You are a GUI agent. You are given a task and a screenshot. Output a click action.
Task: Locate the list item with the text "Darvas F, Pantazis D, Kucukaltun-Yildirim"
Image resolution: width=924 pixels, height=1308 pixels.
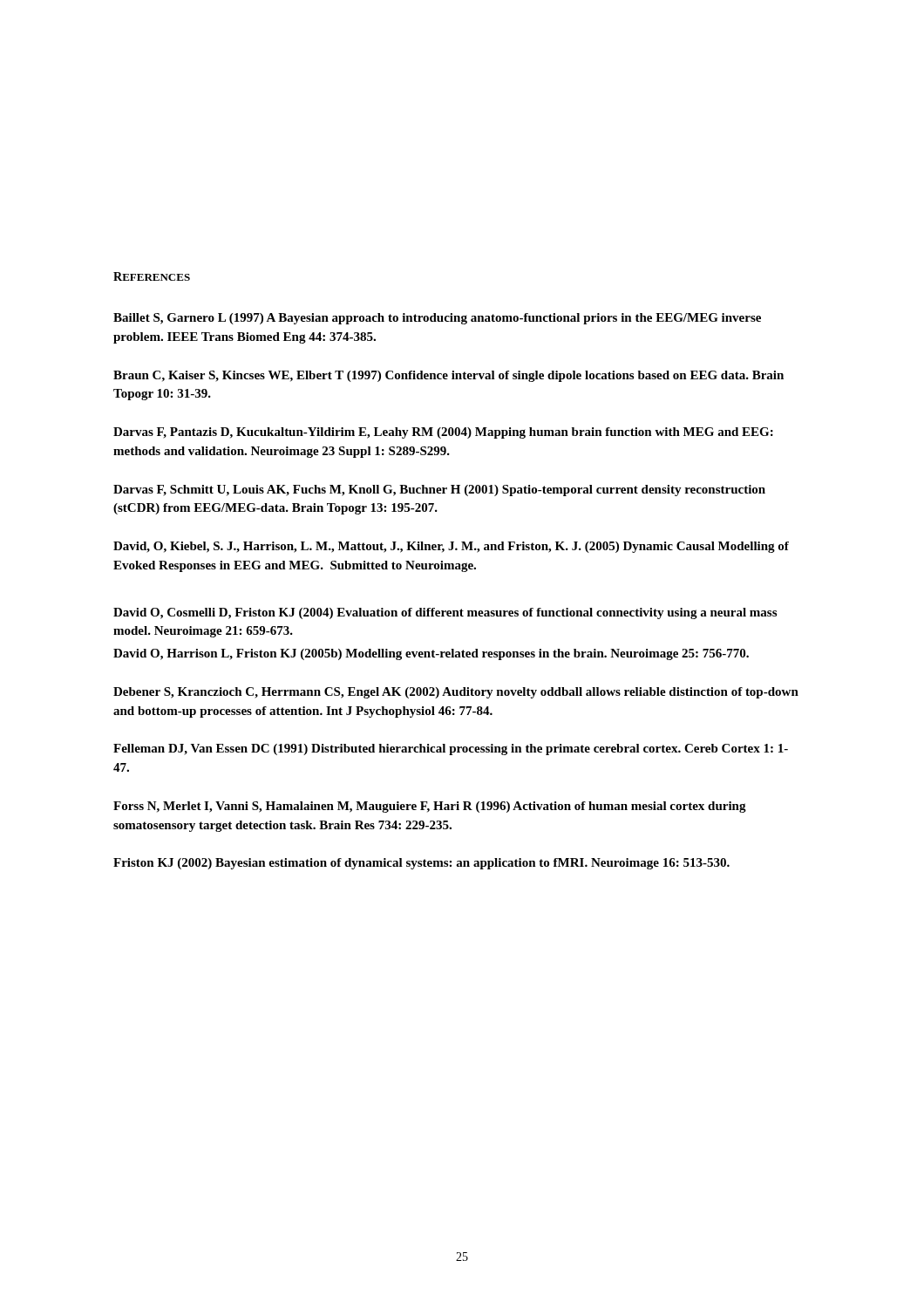click(444, 441)
